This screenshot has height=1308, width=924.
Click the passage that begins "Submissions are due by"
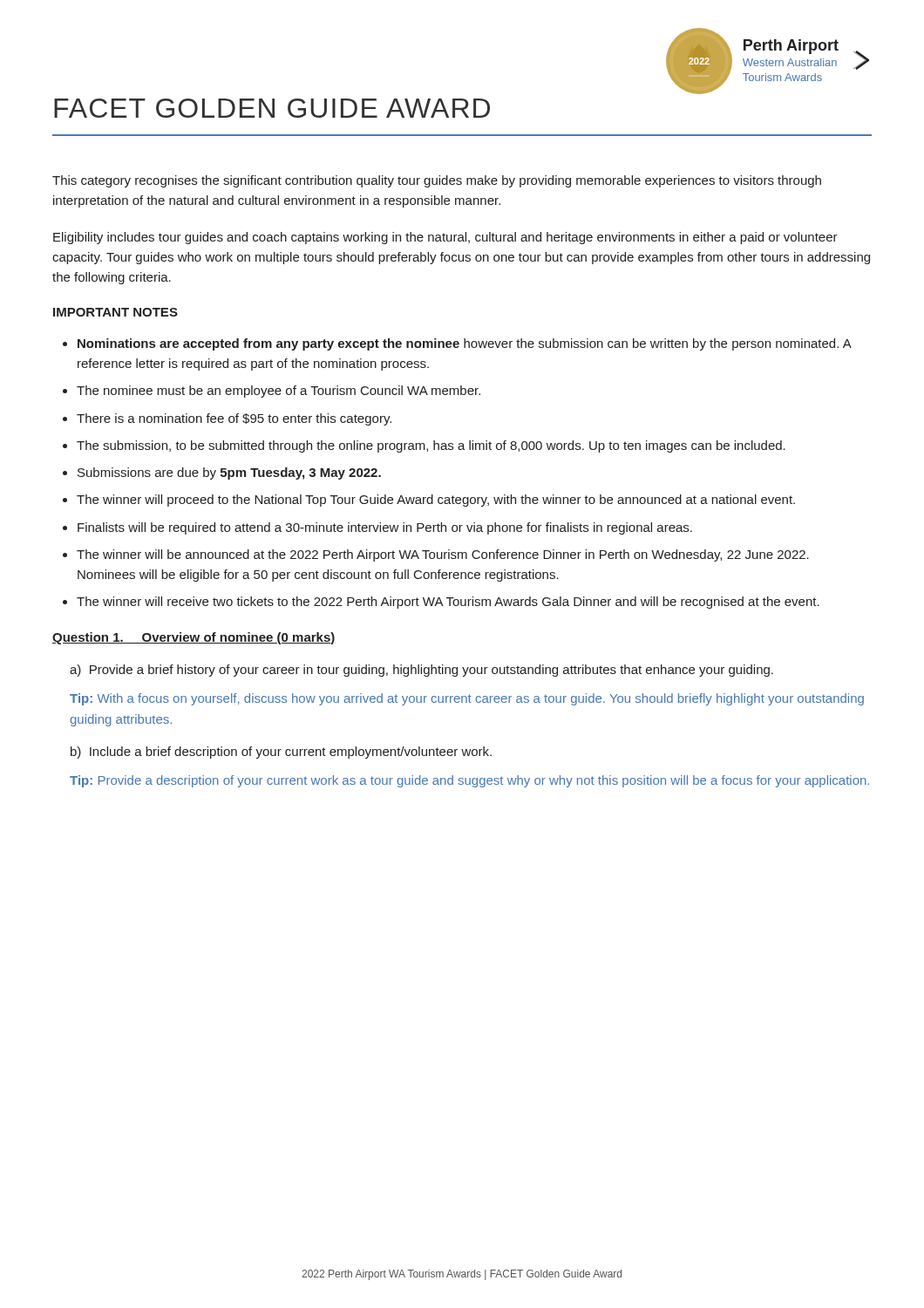229,472
